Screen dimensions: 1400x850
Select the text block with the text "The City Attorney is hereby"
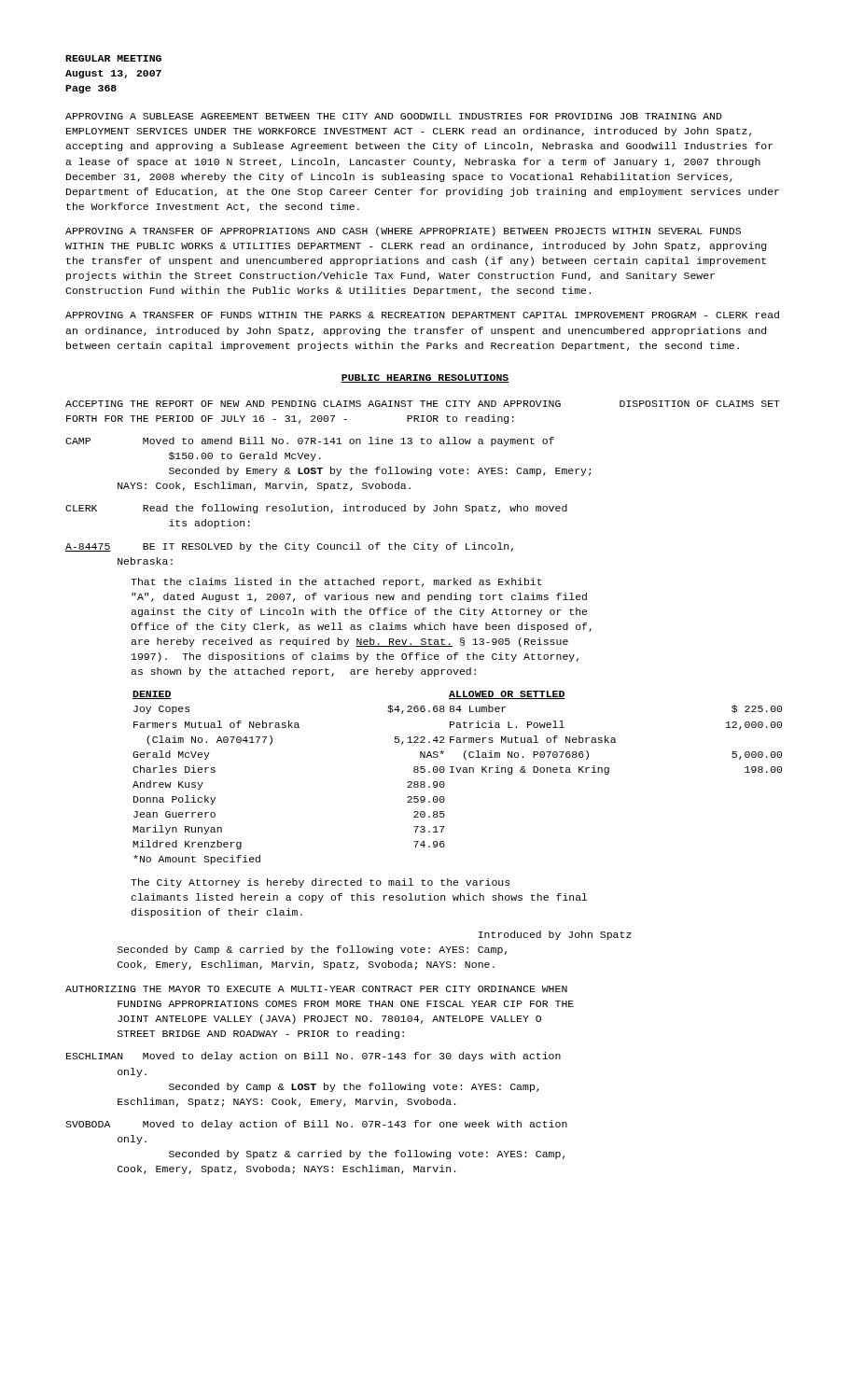[359, 897]
